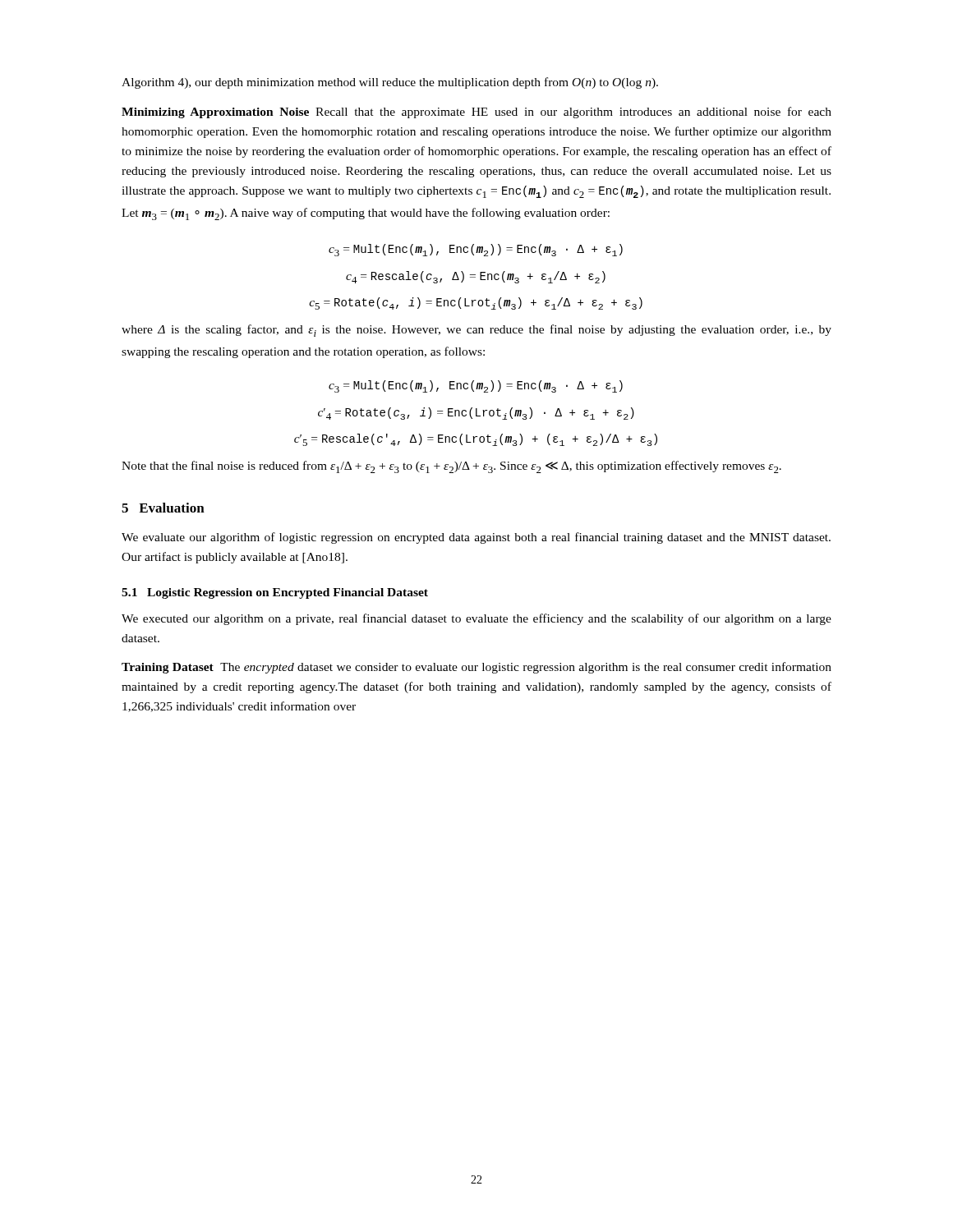Locate the text "5 Evaluation"
This screenshot has width=953, height=1232.
(163, 508)
